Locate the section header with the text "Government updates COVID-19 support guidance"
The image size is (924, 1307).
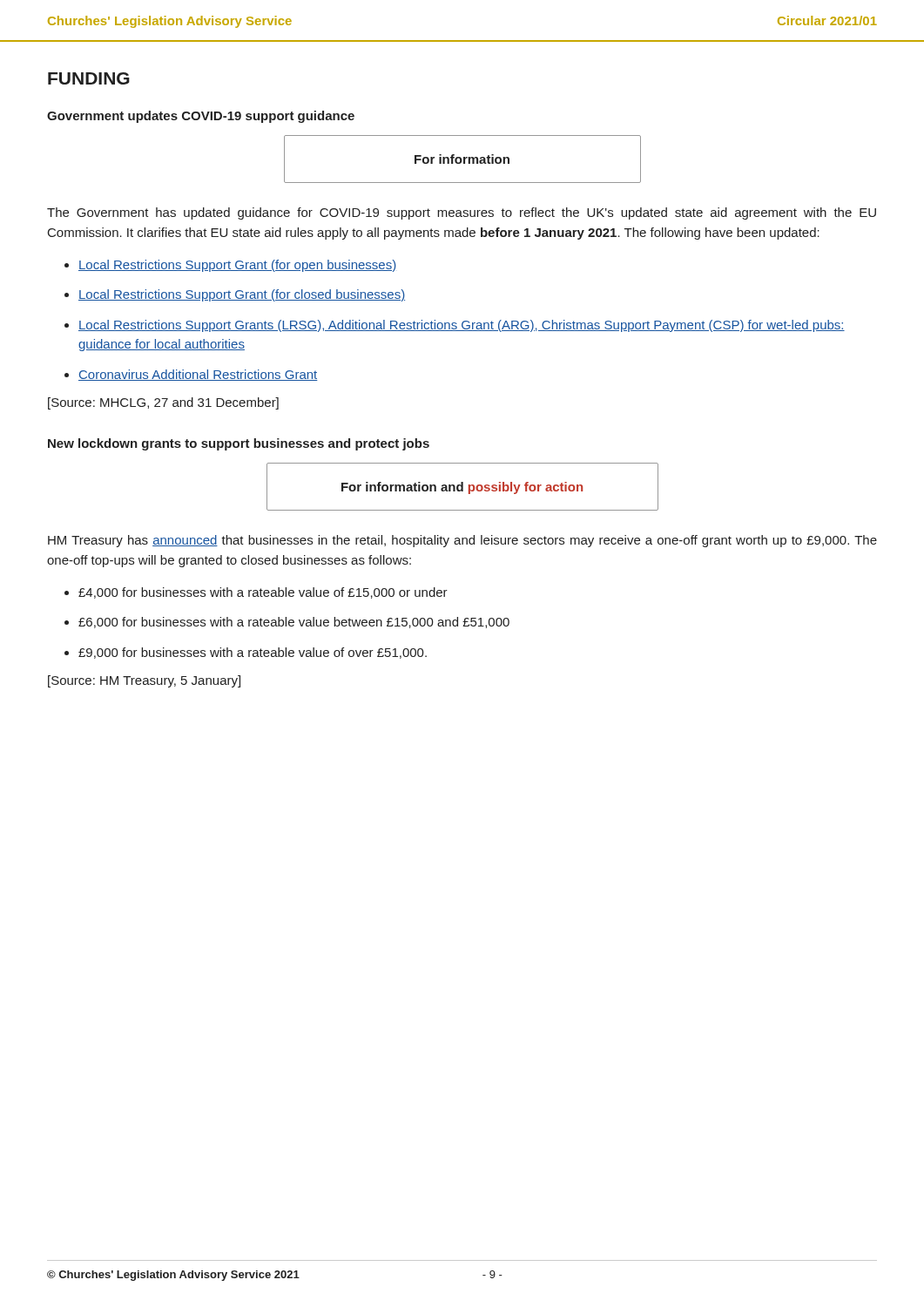coord(201,115)
